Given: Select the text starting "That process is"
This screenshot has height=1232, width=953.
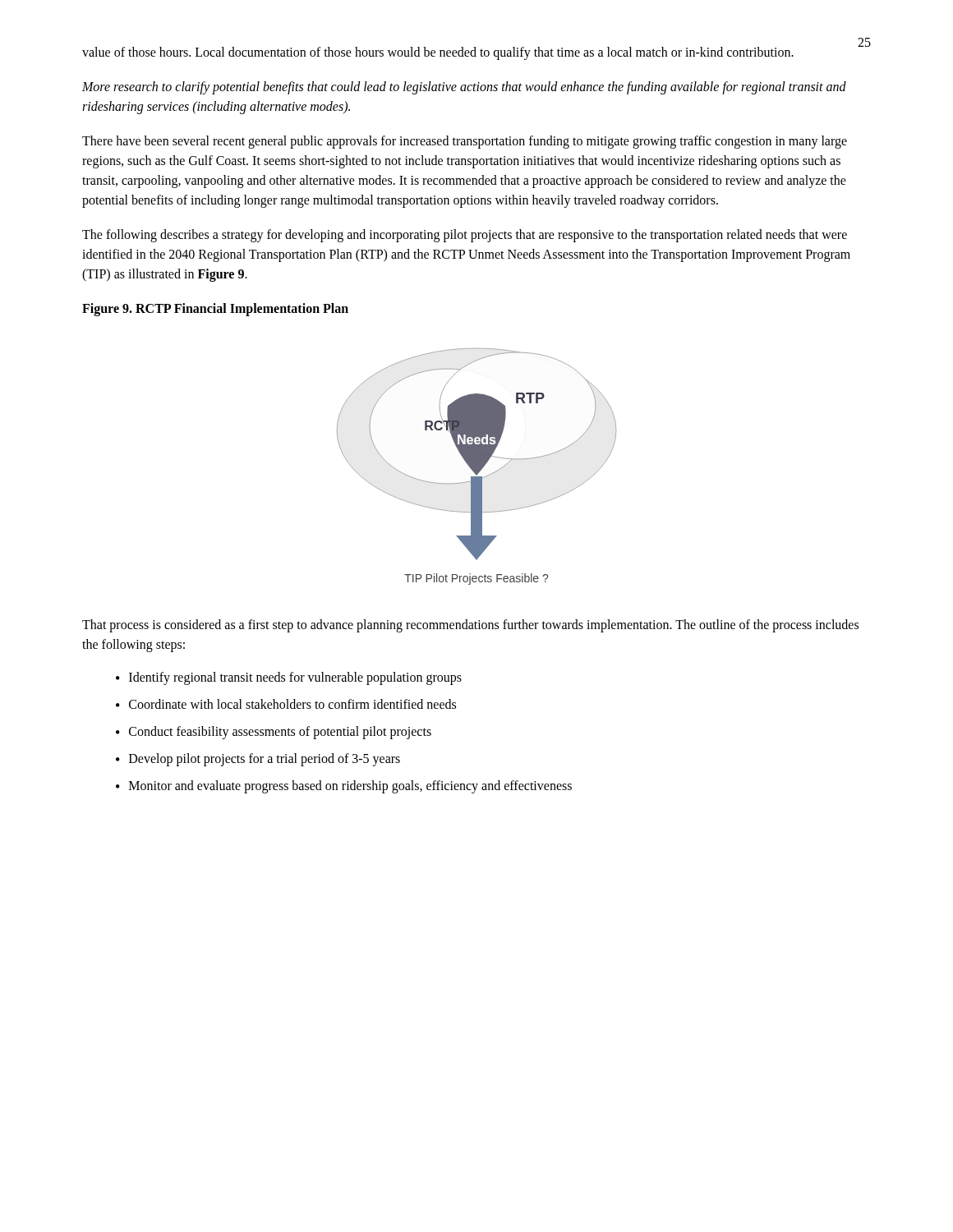Looking at the screenshot, I should [476, 635].
